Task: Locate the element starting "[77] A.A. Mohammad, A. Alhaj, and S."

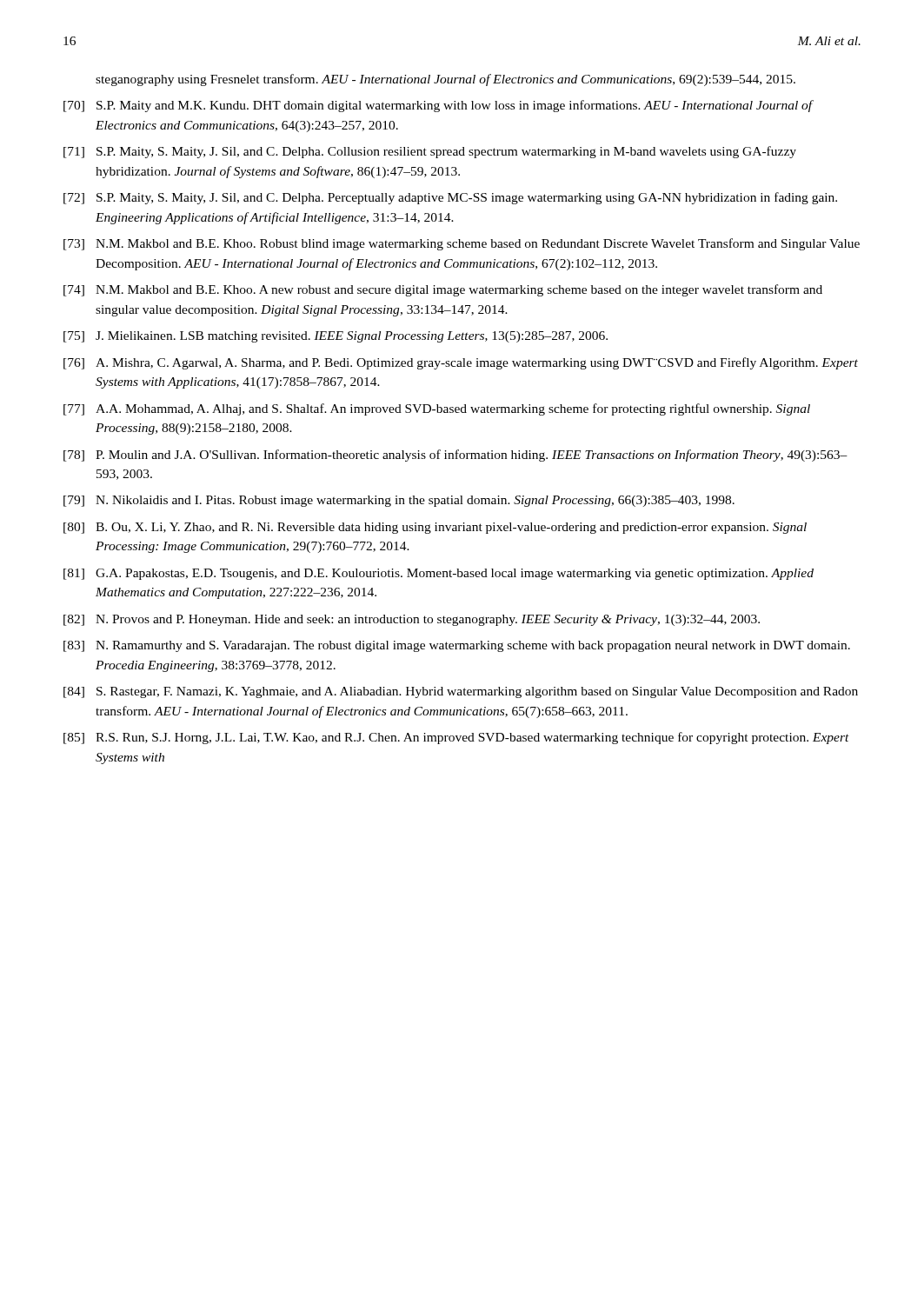Action: (462, 418)
